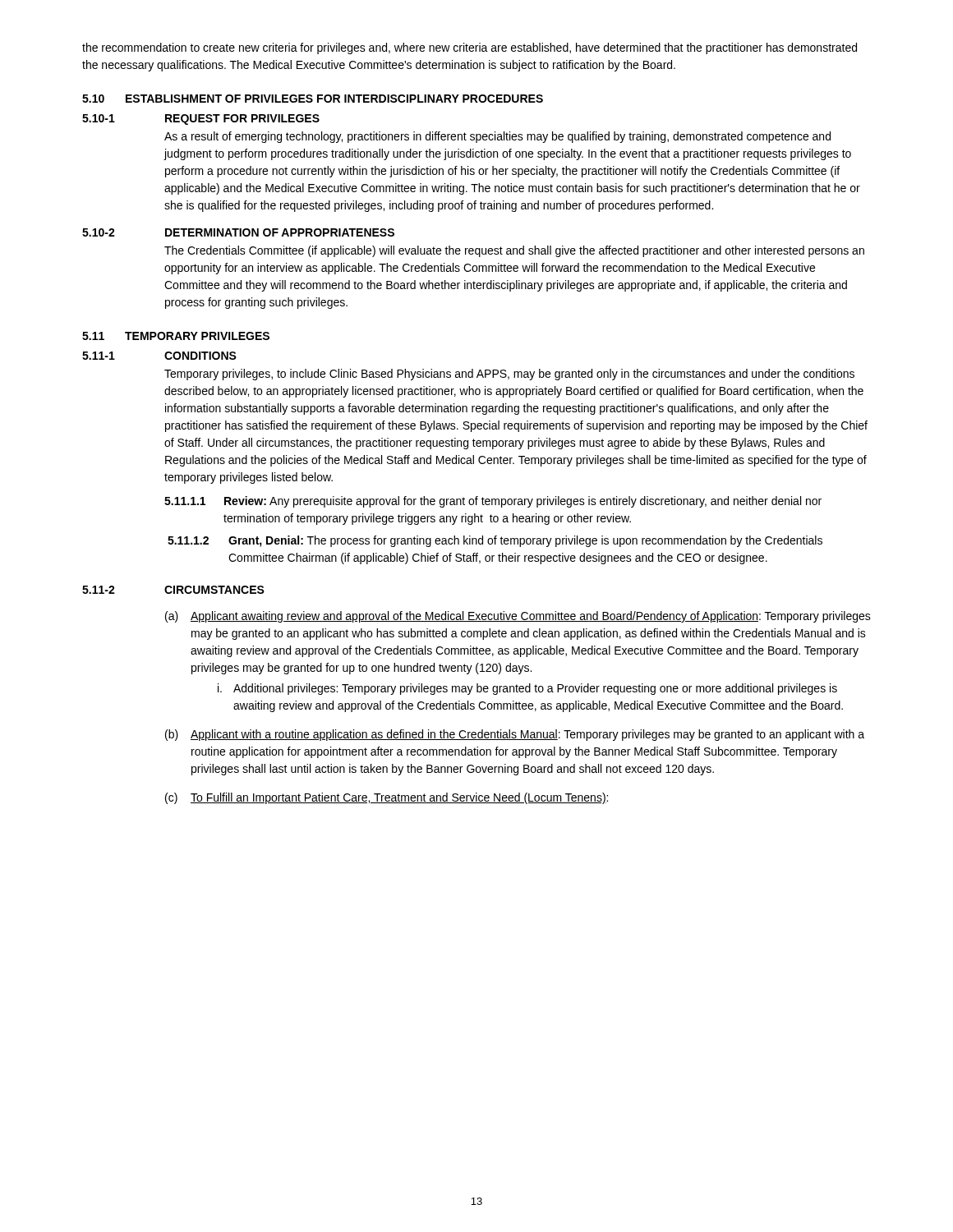Click on the section header containing "5.11 TEMPORARY PRIVILEGES"
This screenshot has height=1232, width=953.
coord(176,336)
